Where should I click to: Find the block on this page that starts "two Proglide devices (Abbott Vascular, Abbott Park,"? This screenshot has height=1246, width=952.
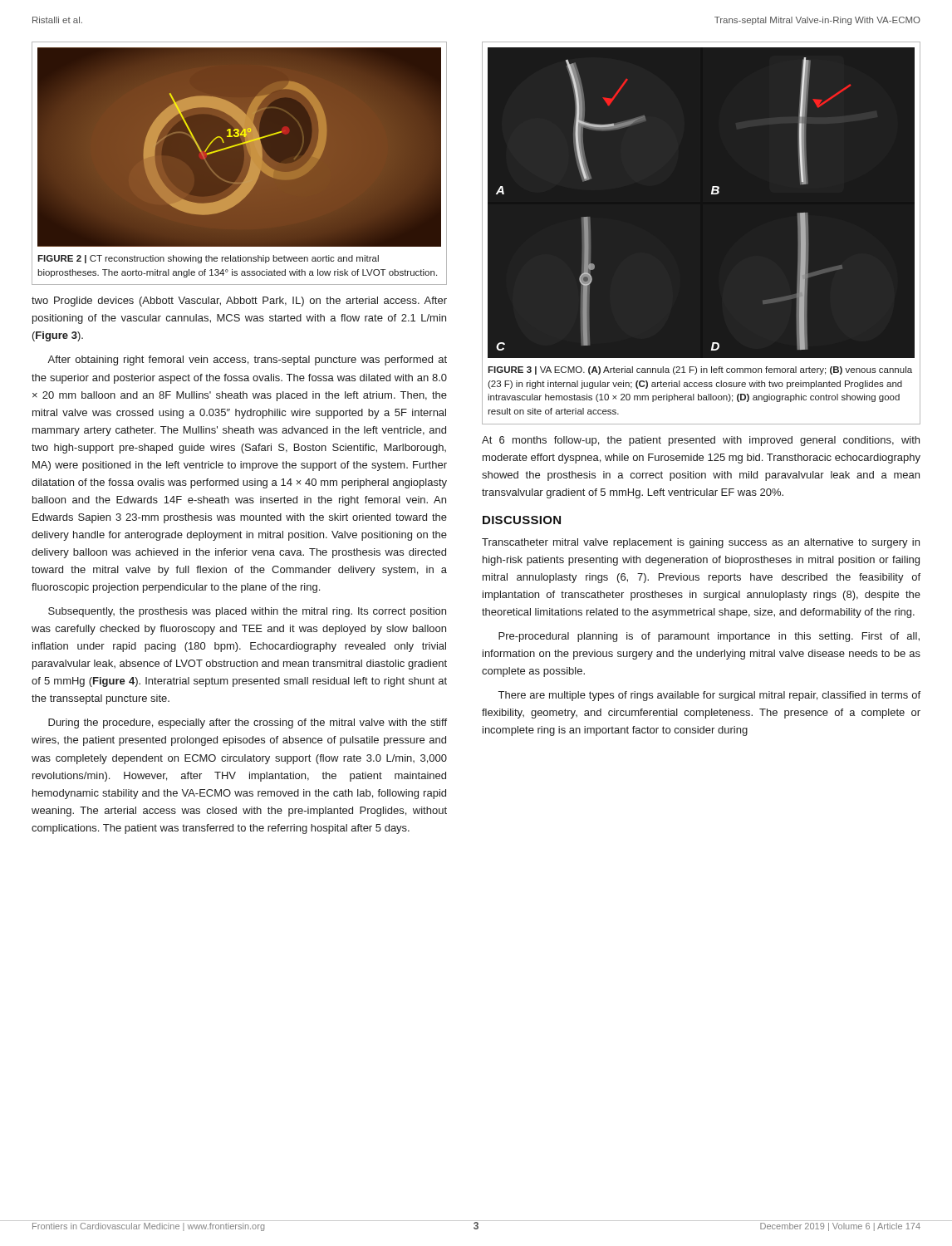239,564
